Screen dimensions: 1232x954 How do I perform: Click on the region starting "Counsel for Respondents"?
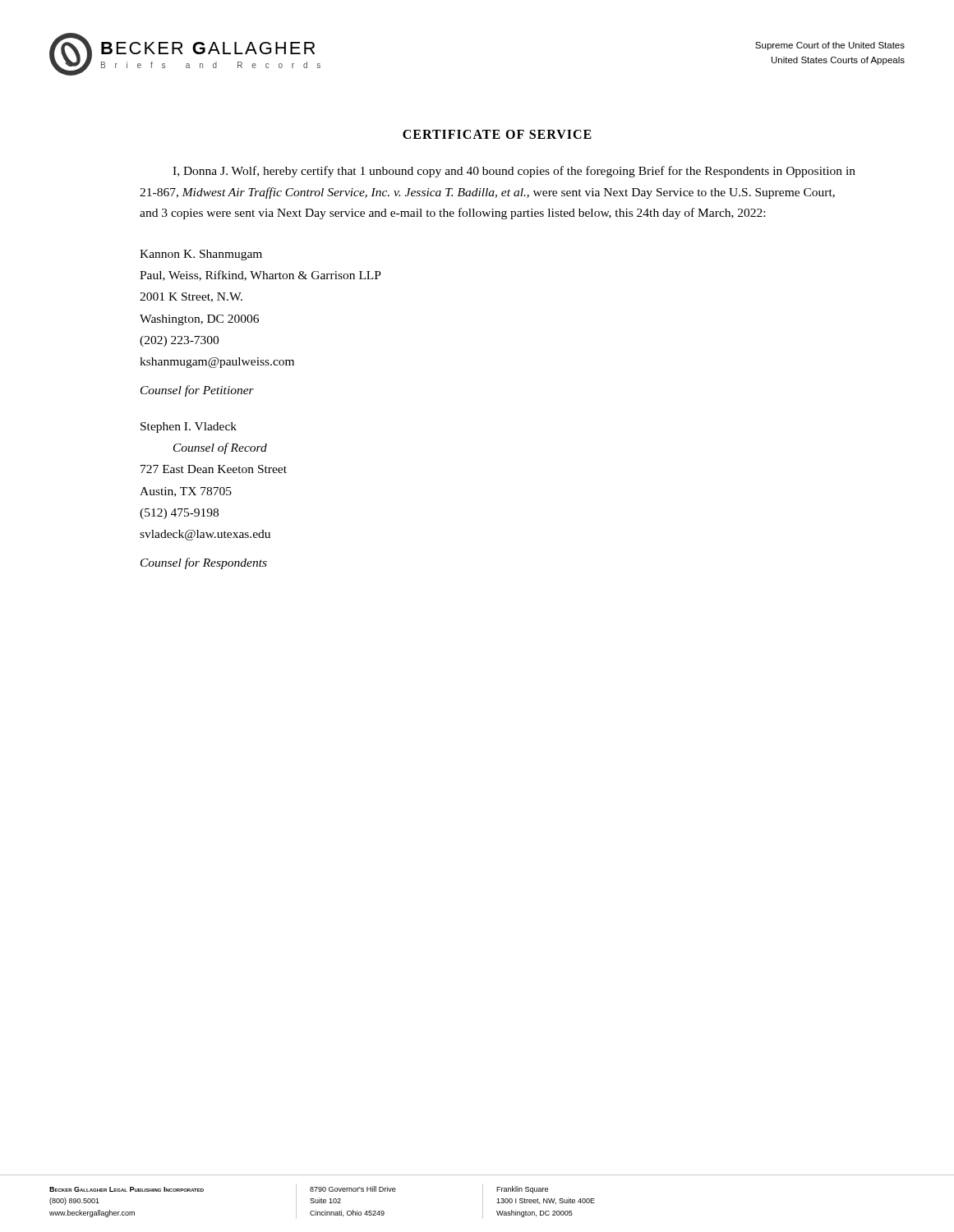204,563
